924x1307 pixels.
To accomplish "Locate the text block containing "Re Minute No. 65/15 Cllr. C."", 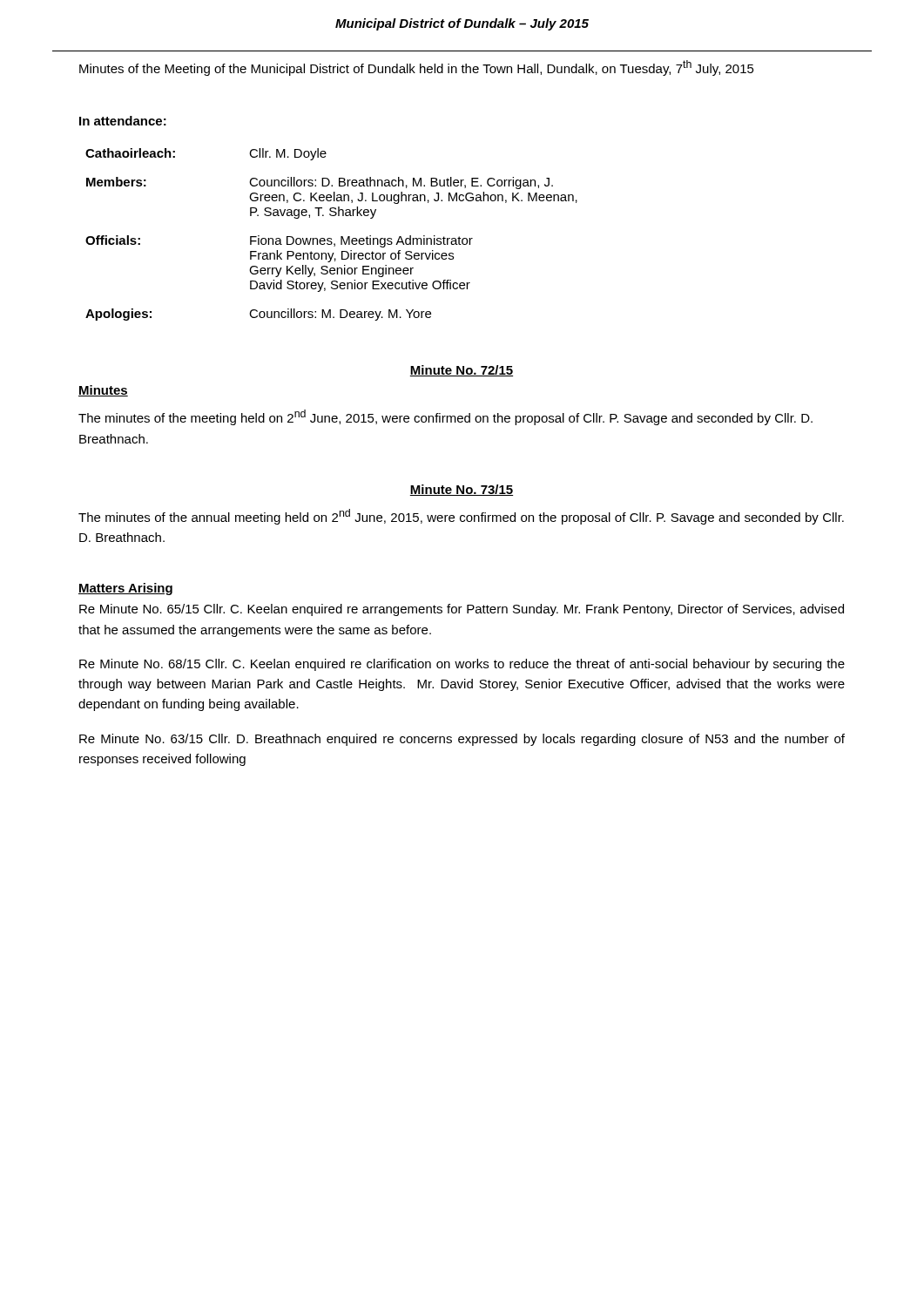I will [x=462, y=619].
